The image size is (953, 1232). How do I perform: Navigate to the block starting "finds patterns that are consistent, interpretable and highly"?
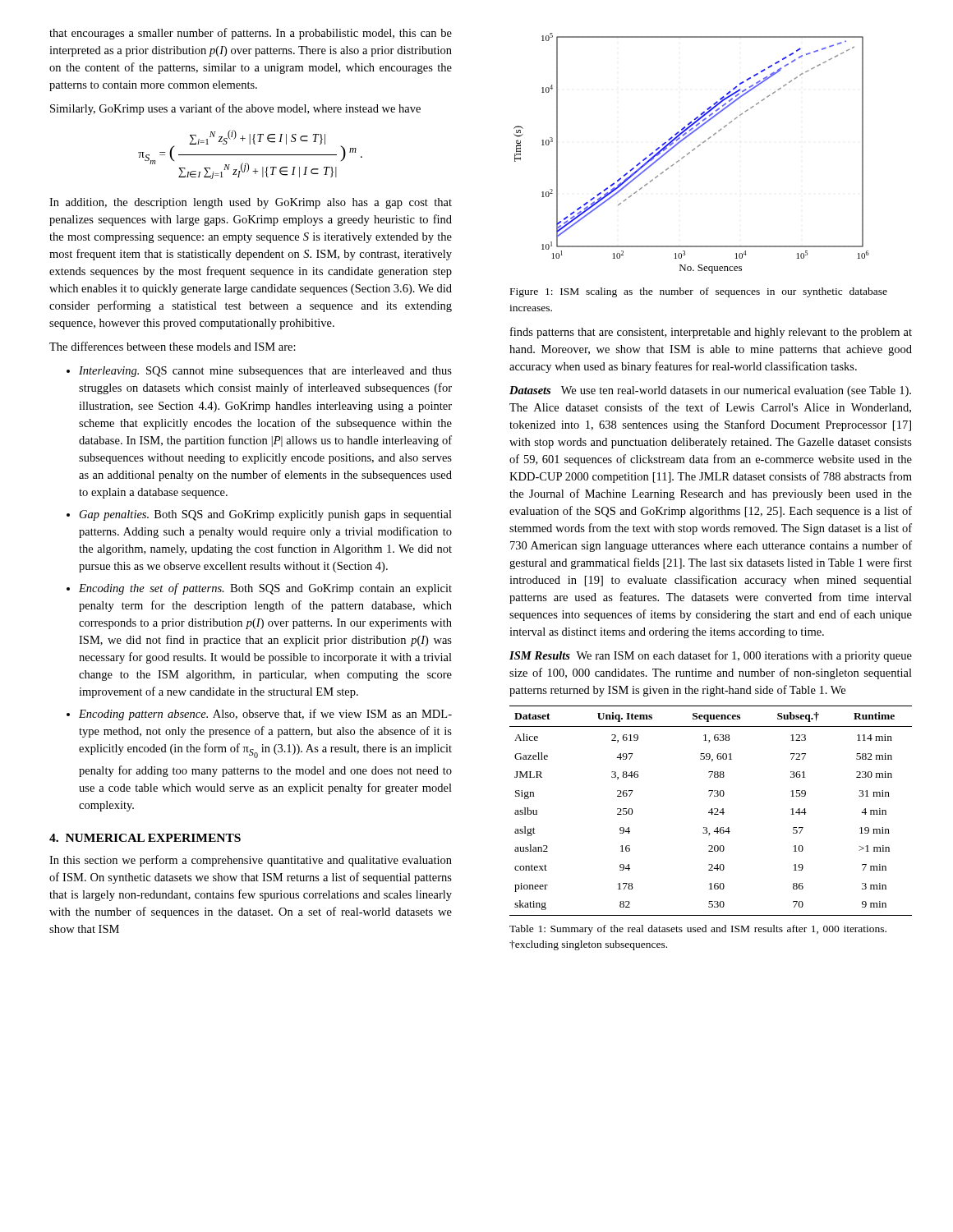[711, 350]
